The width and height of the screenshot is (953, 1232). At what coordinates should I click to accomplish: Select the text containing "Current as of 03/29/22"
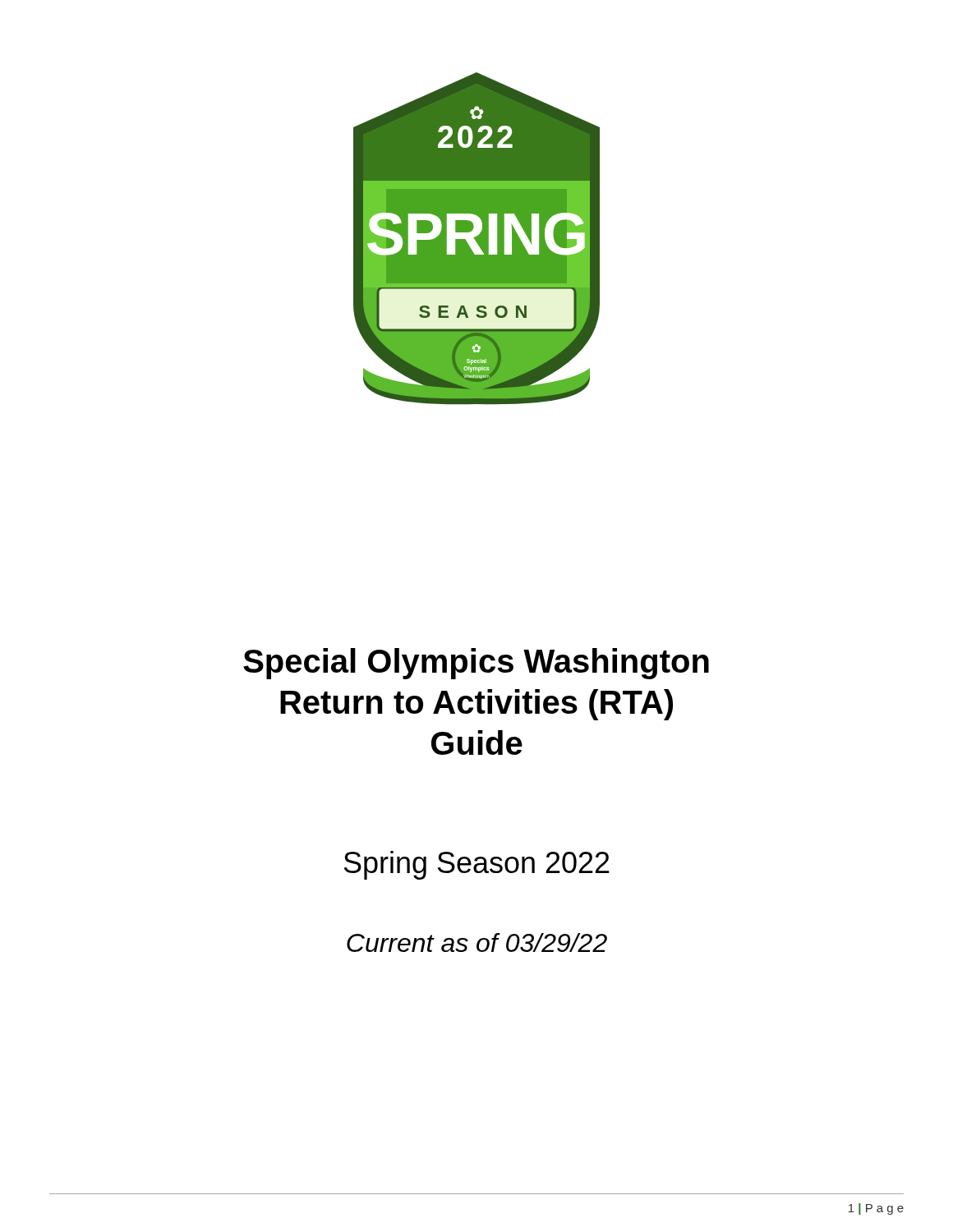pyautogui.click(x=476, y=943)
